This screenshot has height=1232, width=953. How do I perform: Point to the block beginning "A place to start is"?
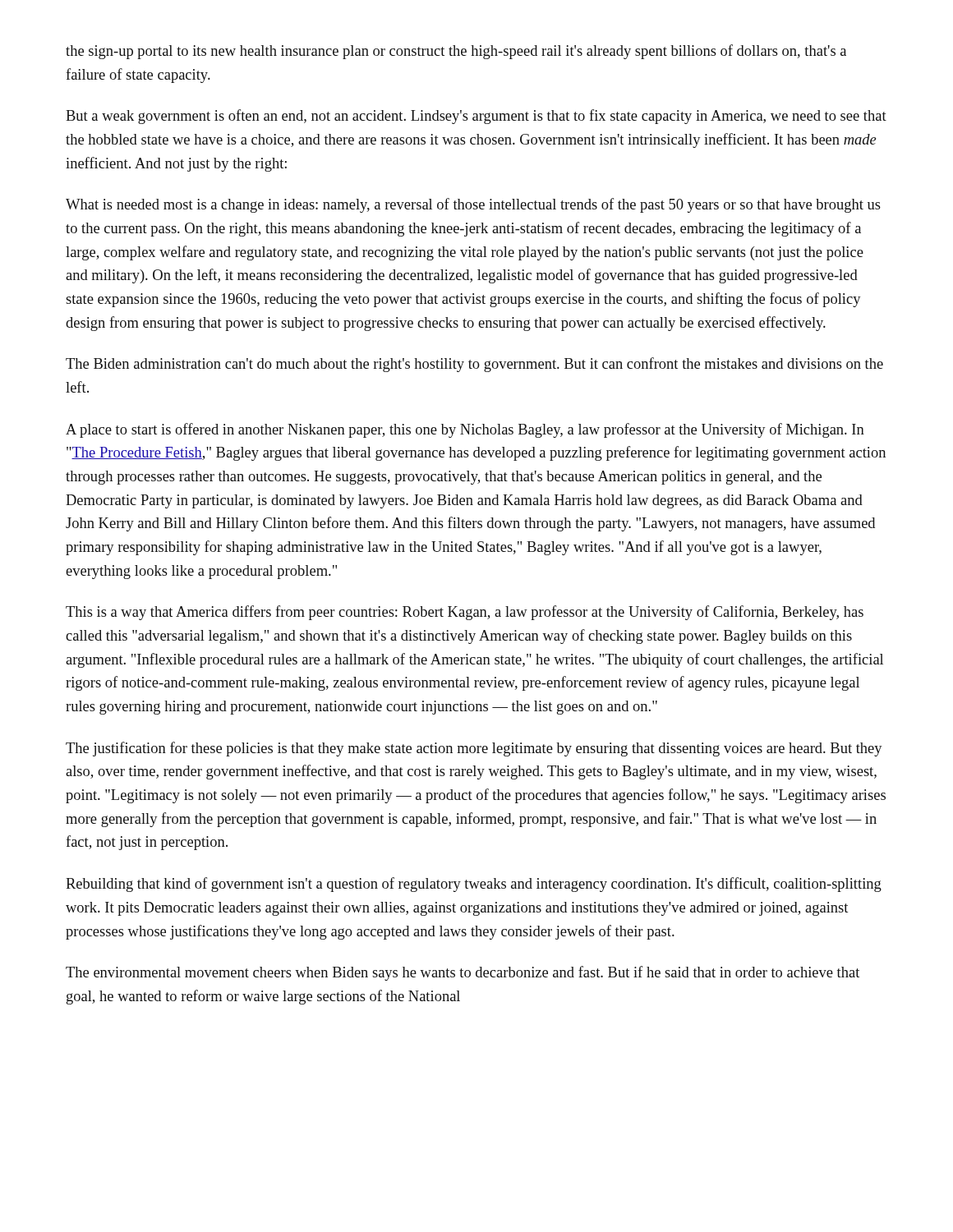[x=476, y=500]
